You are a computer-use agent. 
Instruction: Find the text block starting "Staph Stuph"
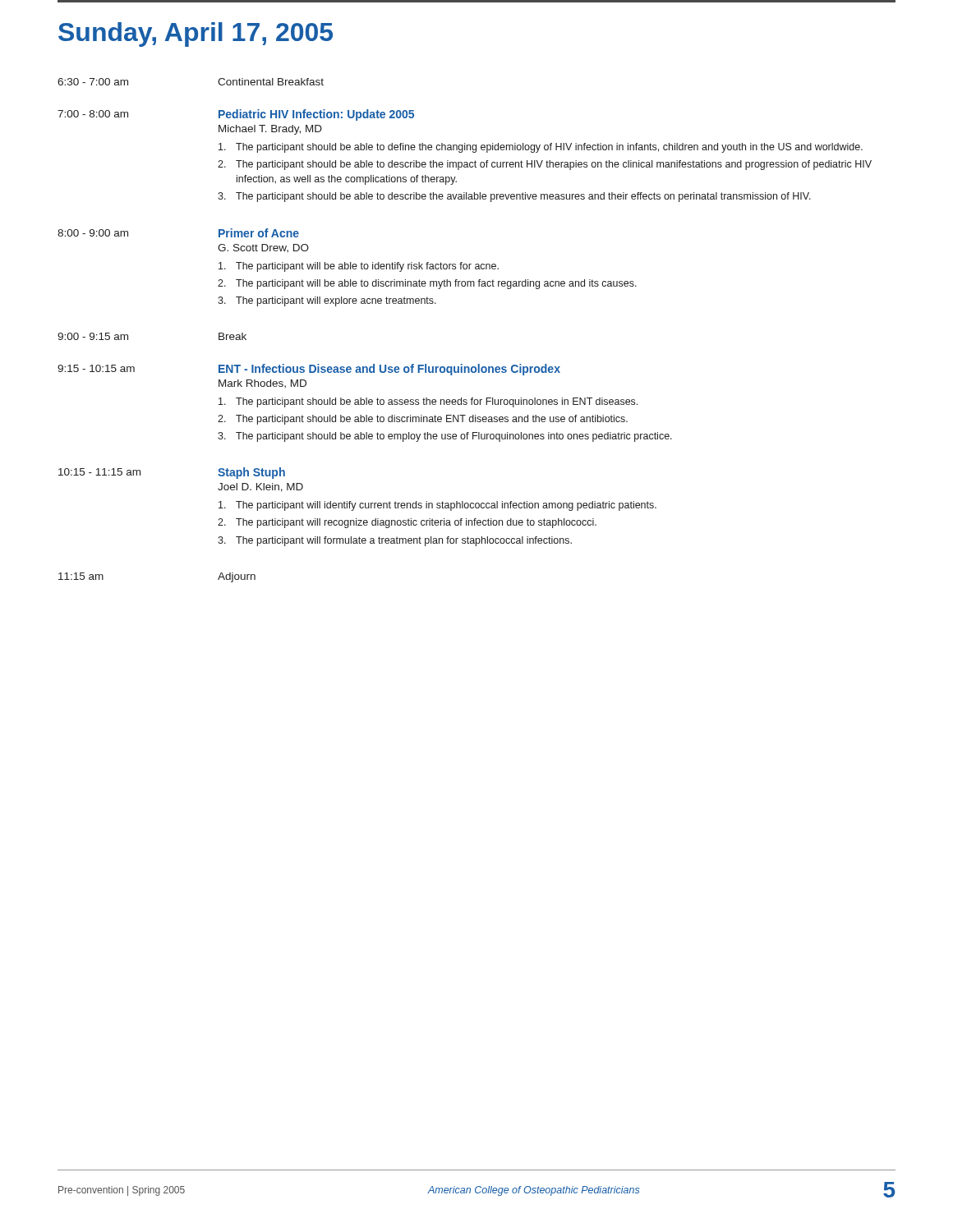pos(252,472)
